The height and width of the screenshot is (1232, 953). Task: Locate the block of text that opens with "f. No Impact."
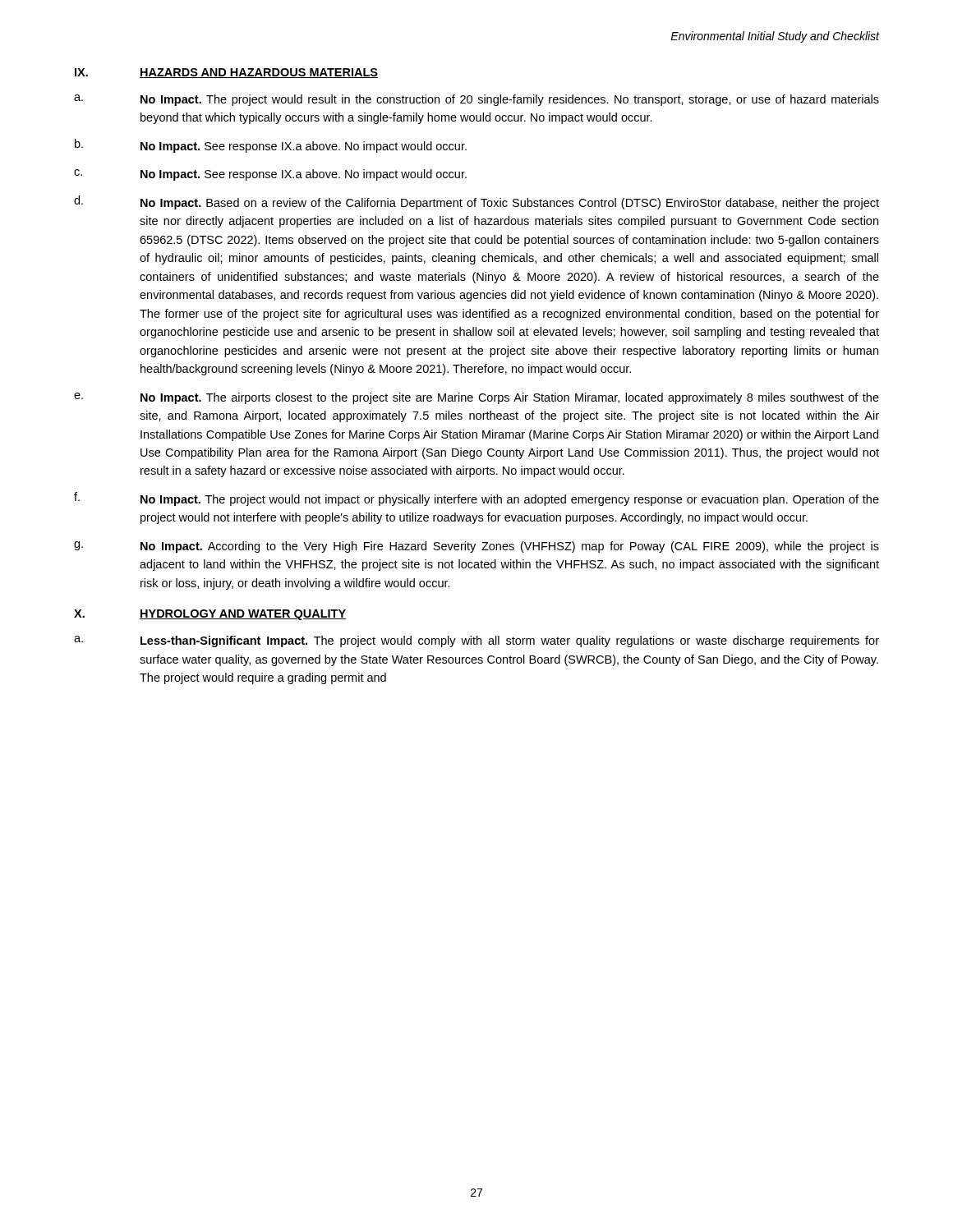[476, 509]
